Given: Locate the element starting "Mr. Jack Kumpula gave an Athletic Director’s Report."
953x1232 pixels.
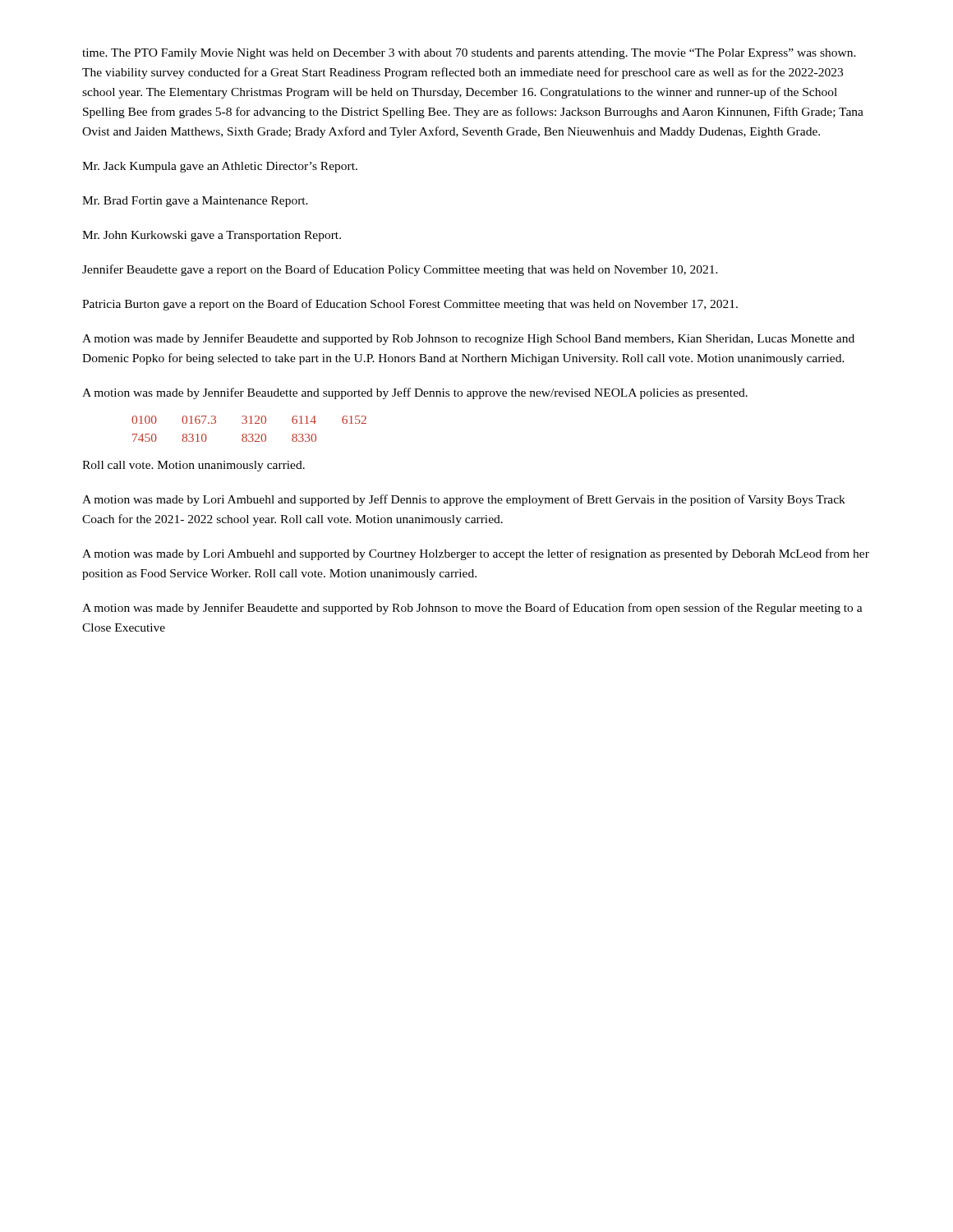Looking at the screenshot, I should [x=220, y=166].
